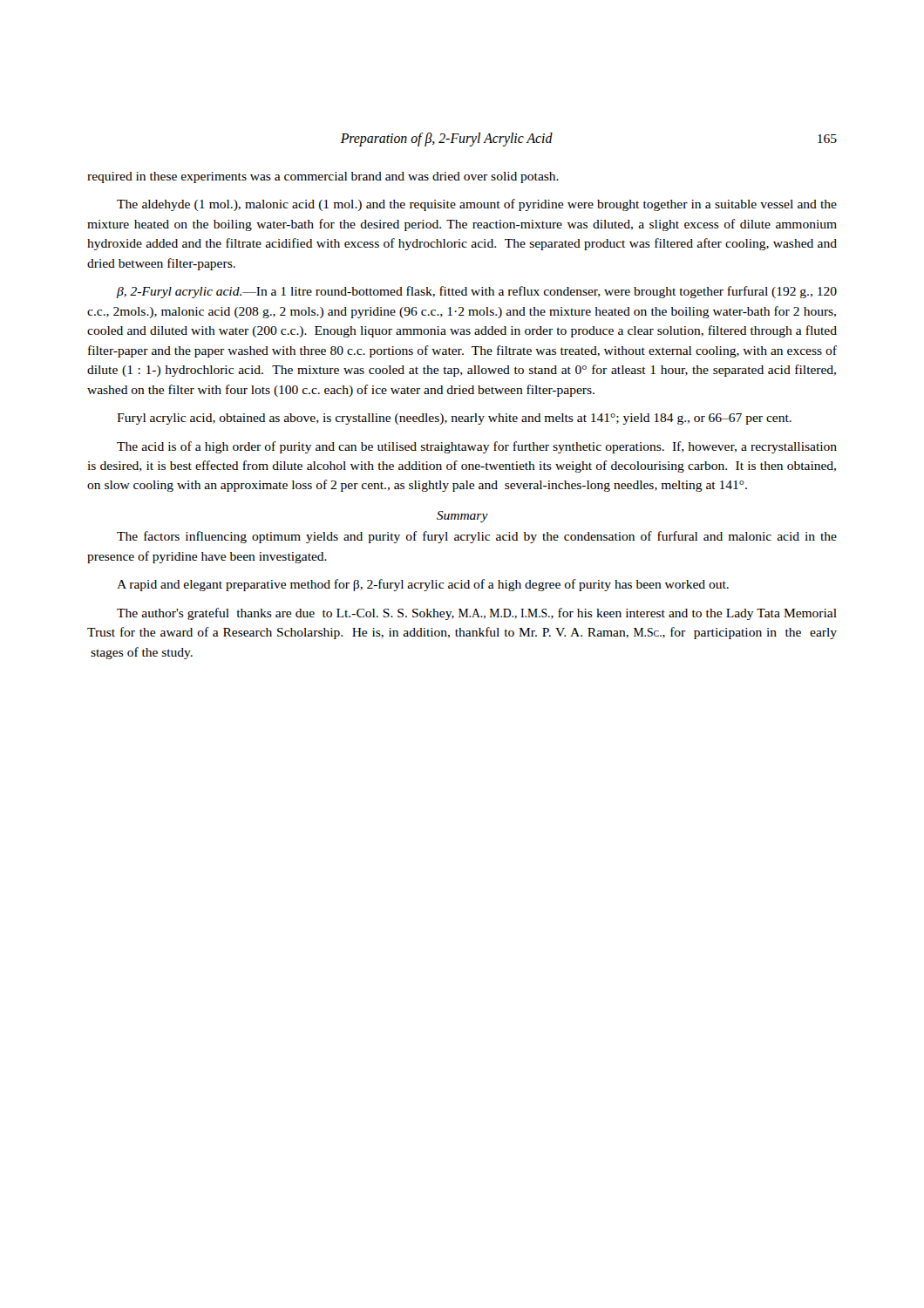
Task: Where is the passage that starts "The aldehyde (1 mol.), malonic acid (1 mol.)"?
Action: point(462,234)
